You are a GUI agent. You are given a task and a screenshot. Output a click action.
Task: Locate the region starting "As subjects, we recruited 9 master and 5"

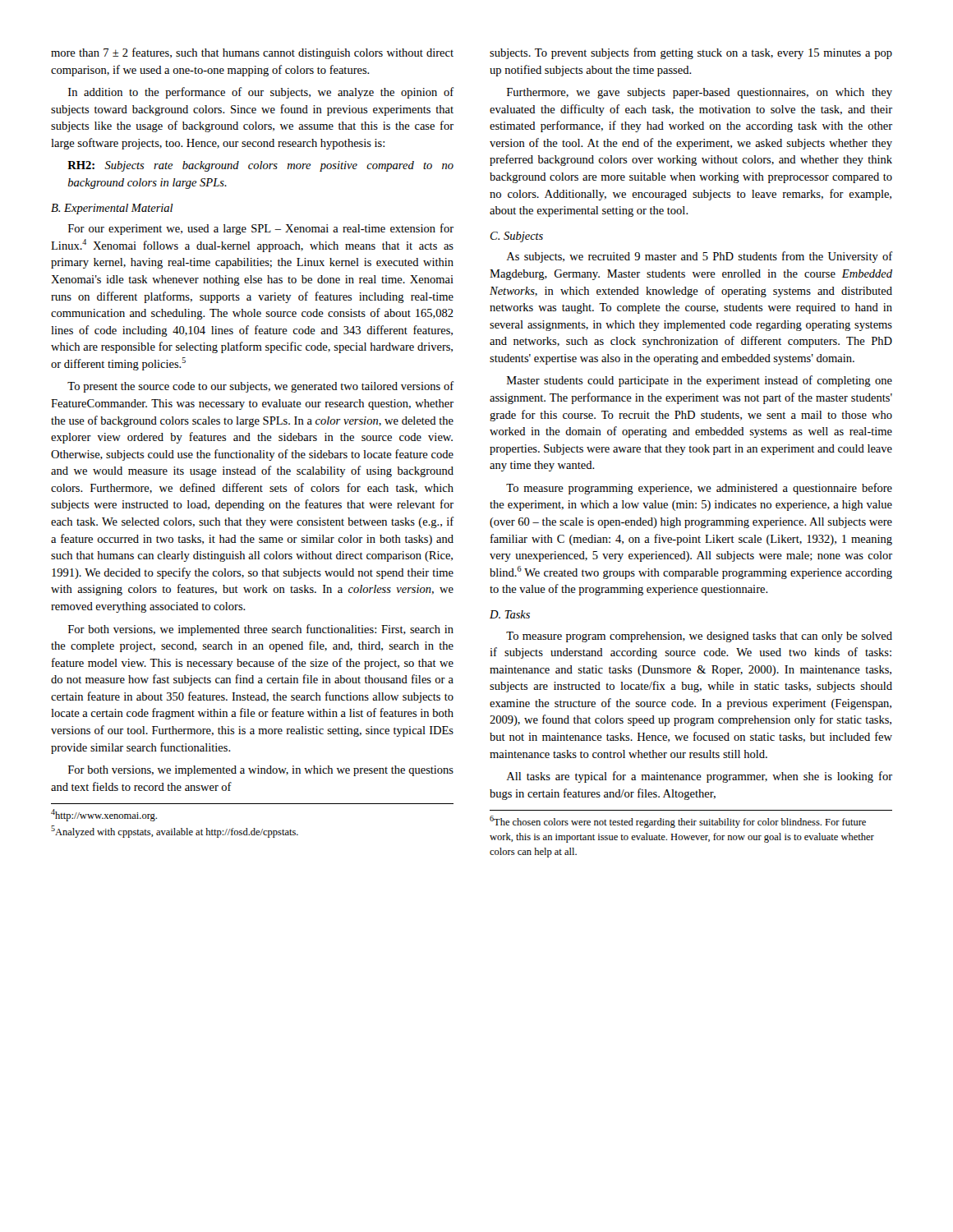(691, 308)
